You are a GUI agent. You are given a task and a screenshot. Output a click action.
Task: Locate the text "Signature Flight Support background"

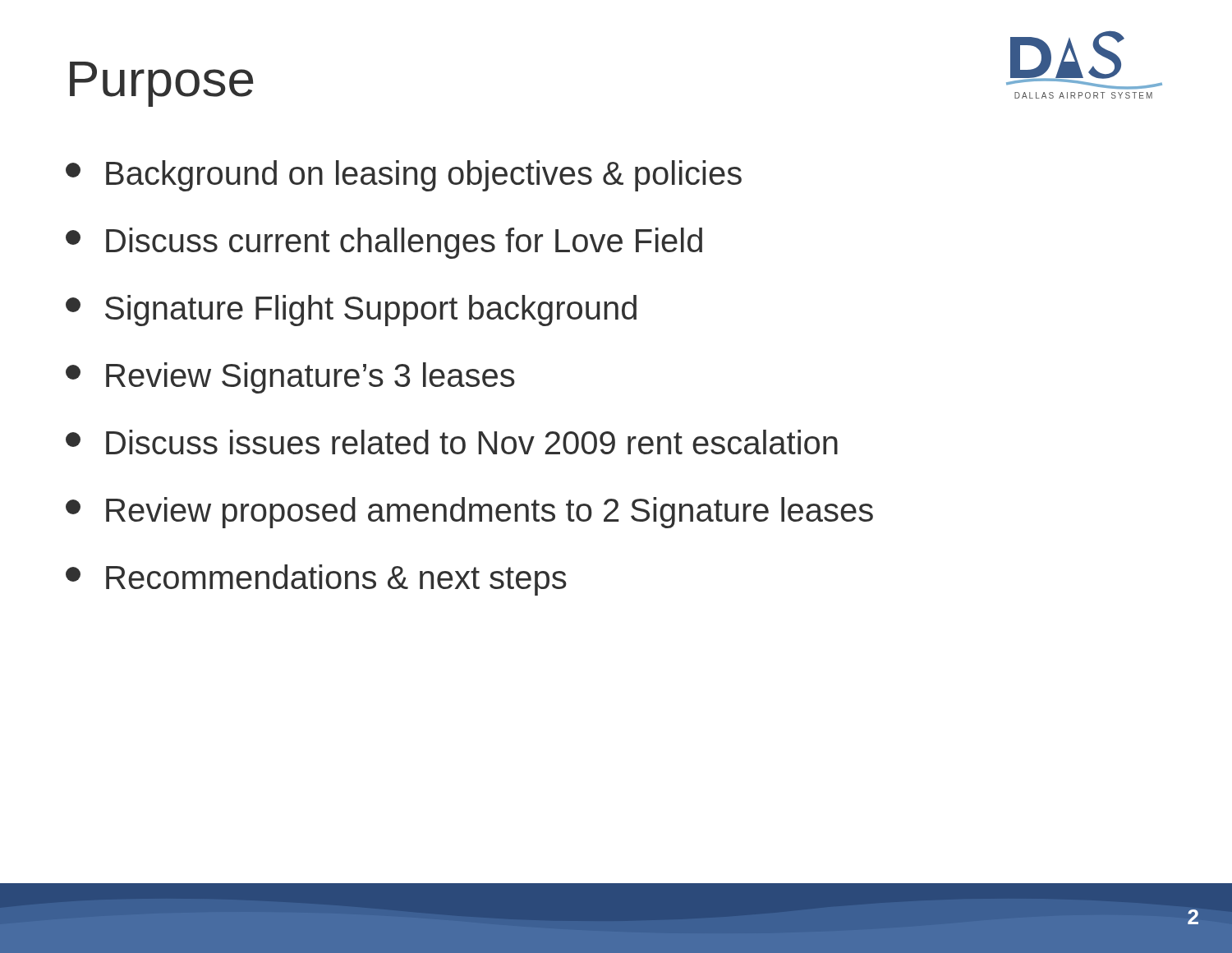[x=591, y=308]
